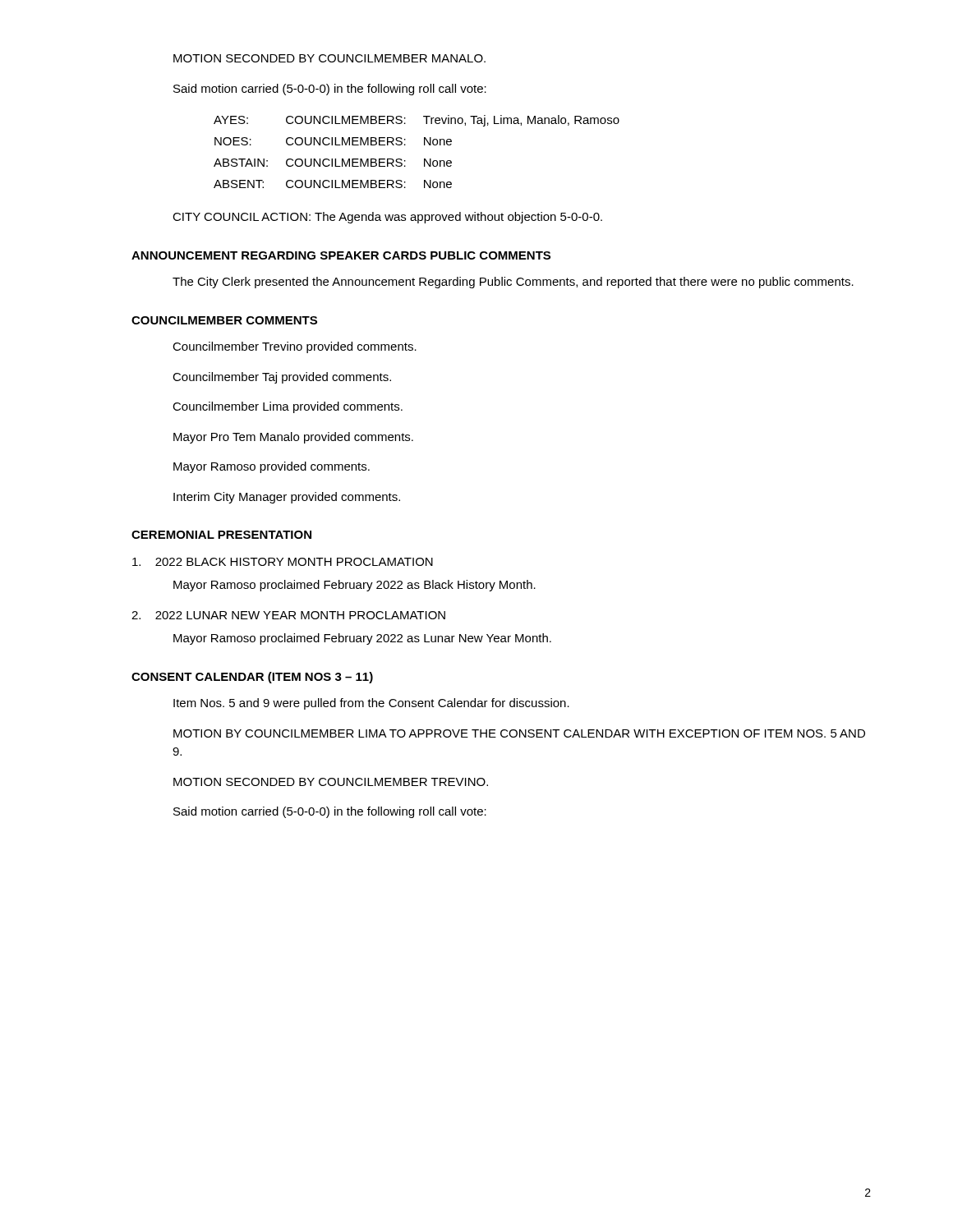This screenshot has width=953, height=1232.
Task: Click on the block starting "Mayor Ramoso provided comments."
Action: (x=271, y=466)
